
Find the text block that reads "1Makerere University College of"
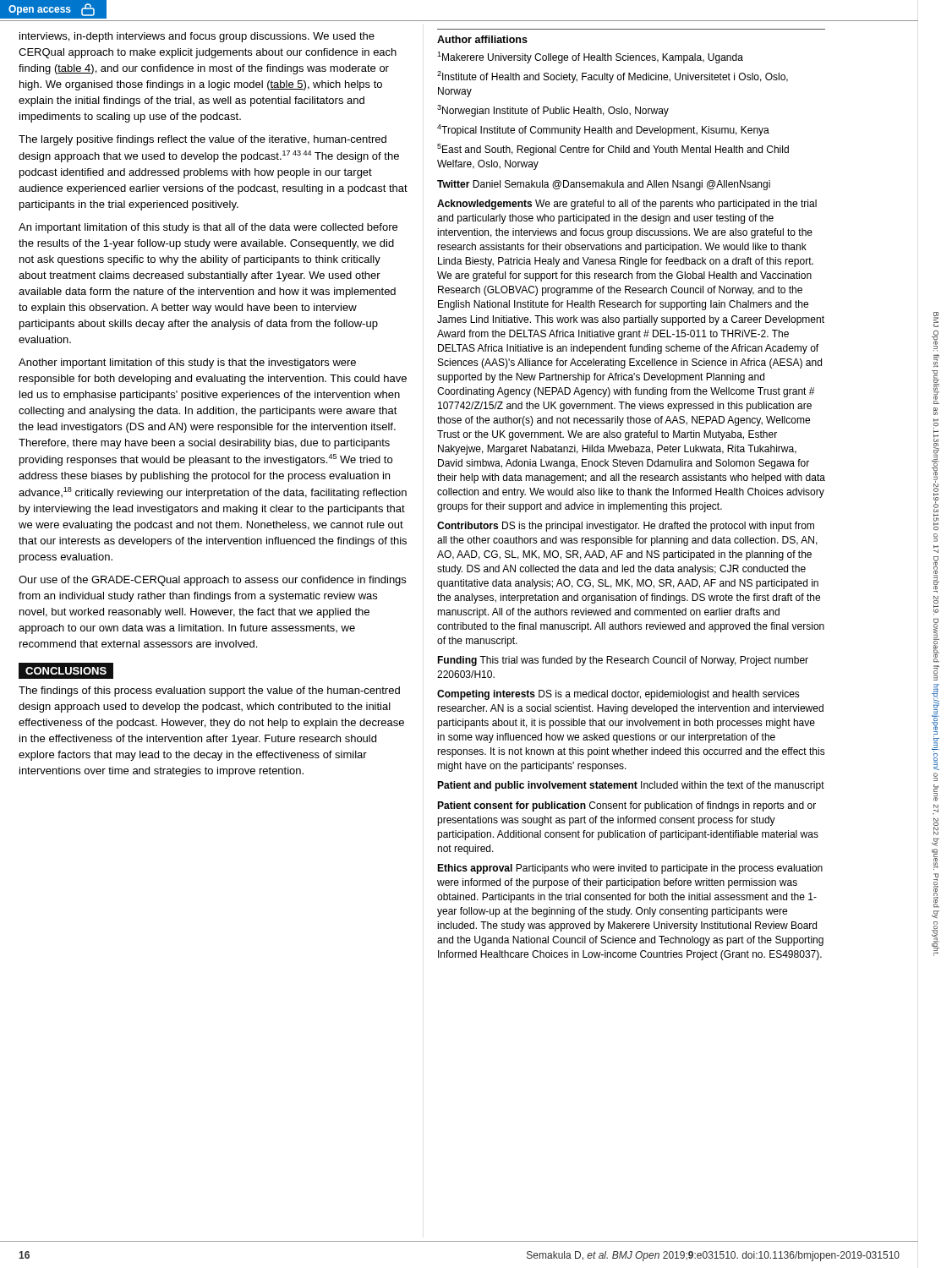click(590, 57)
